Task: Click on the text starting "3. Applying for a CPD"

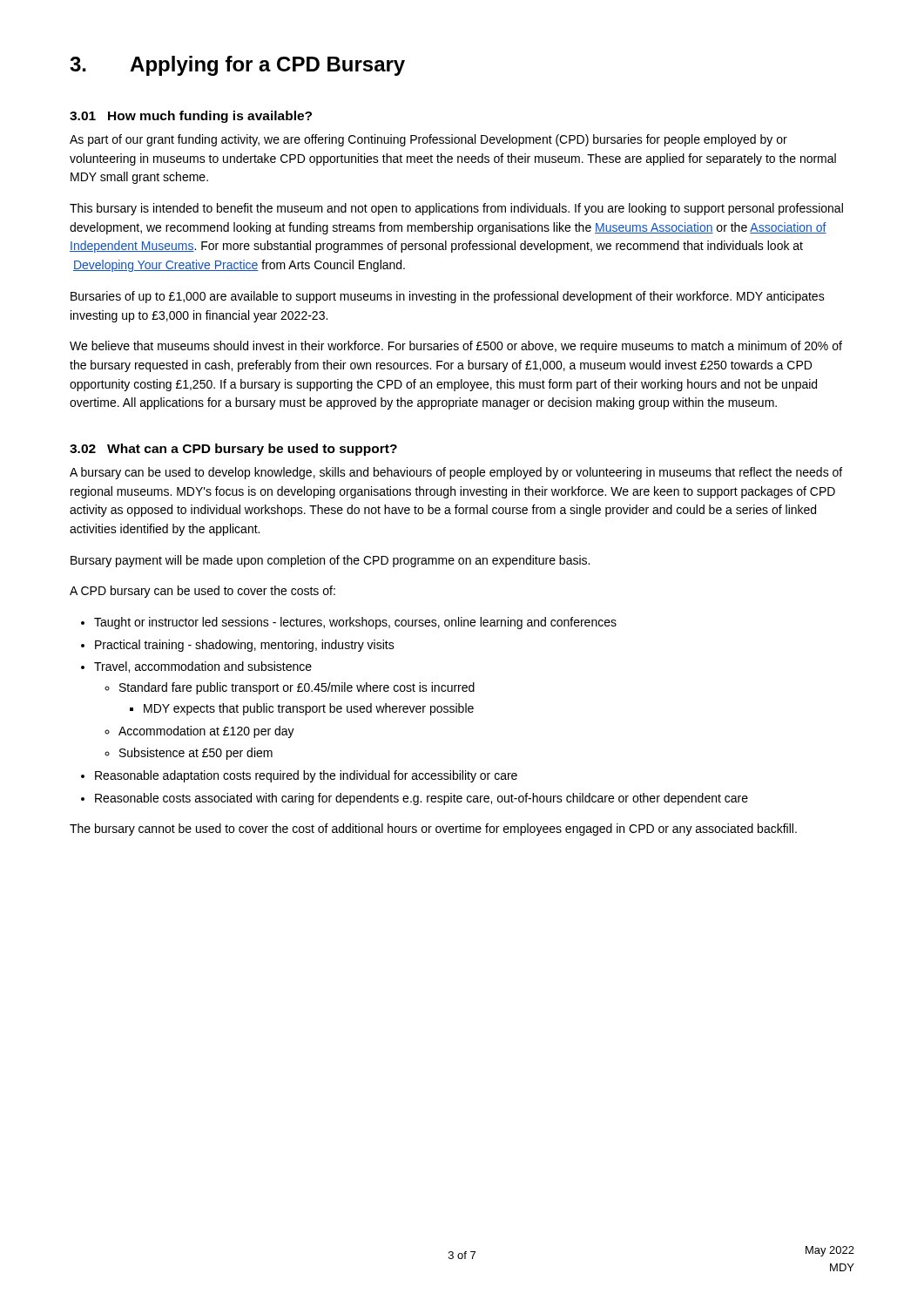Action: 237,66
